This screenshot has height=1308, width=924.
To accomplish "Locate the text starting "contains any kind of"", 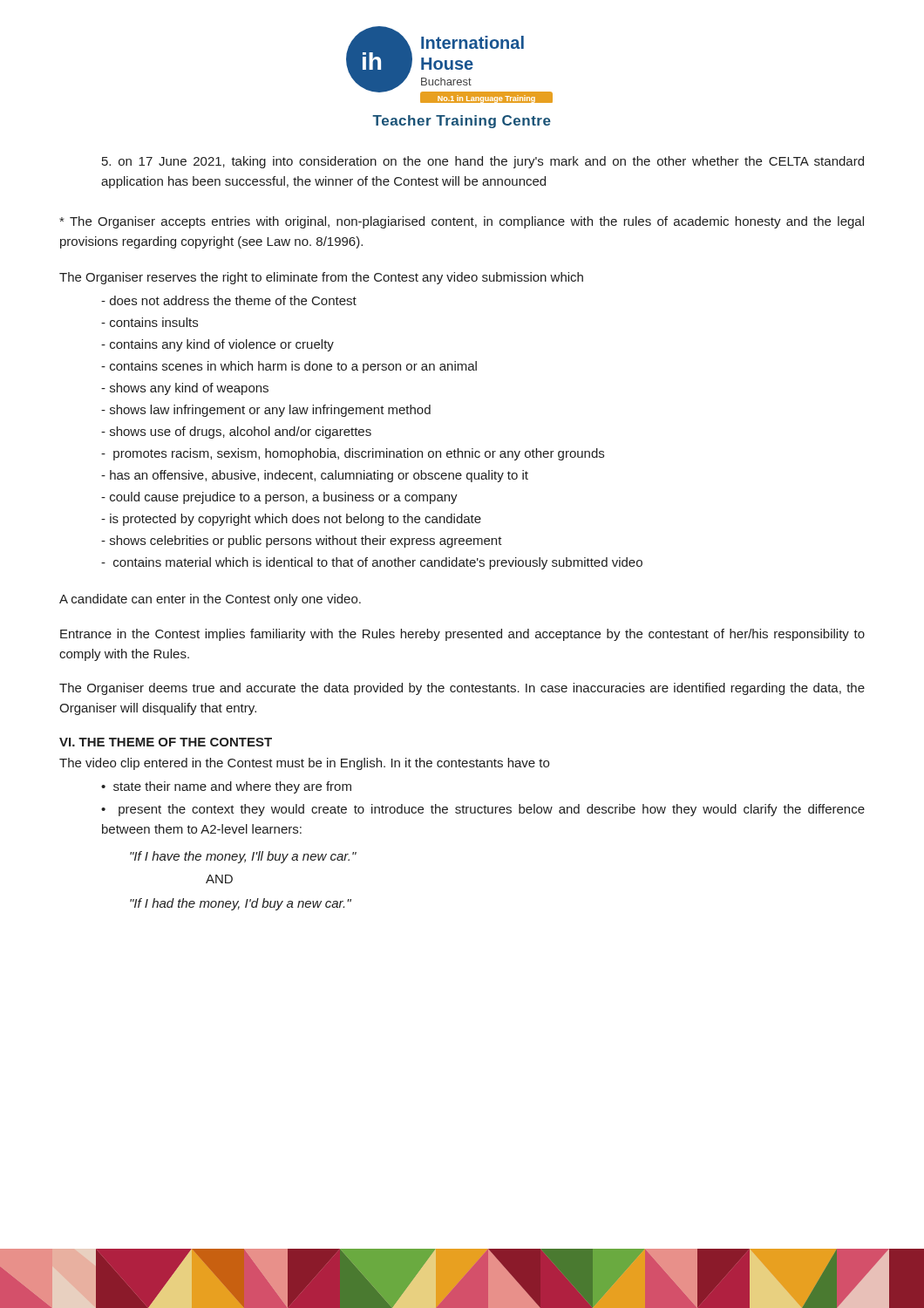I will click(x=217, y=344).
